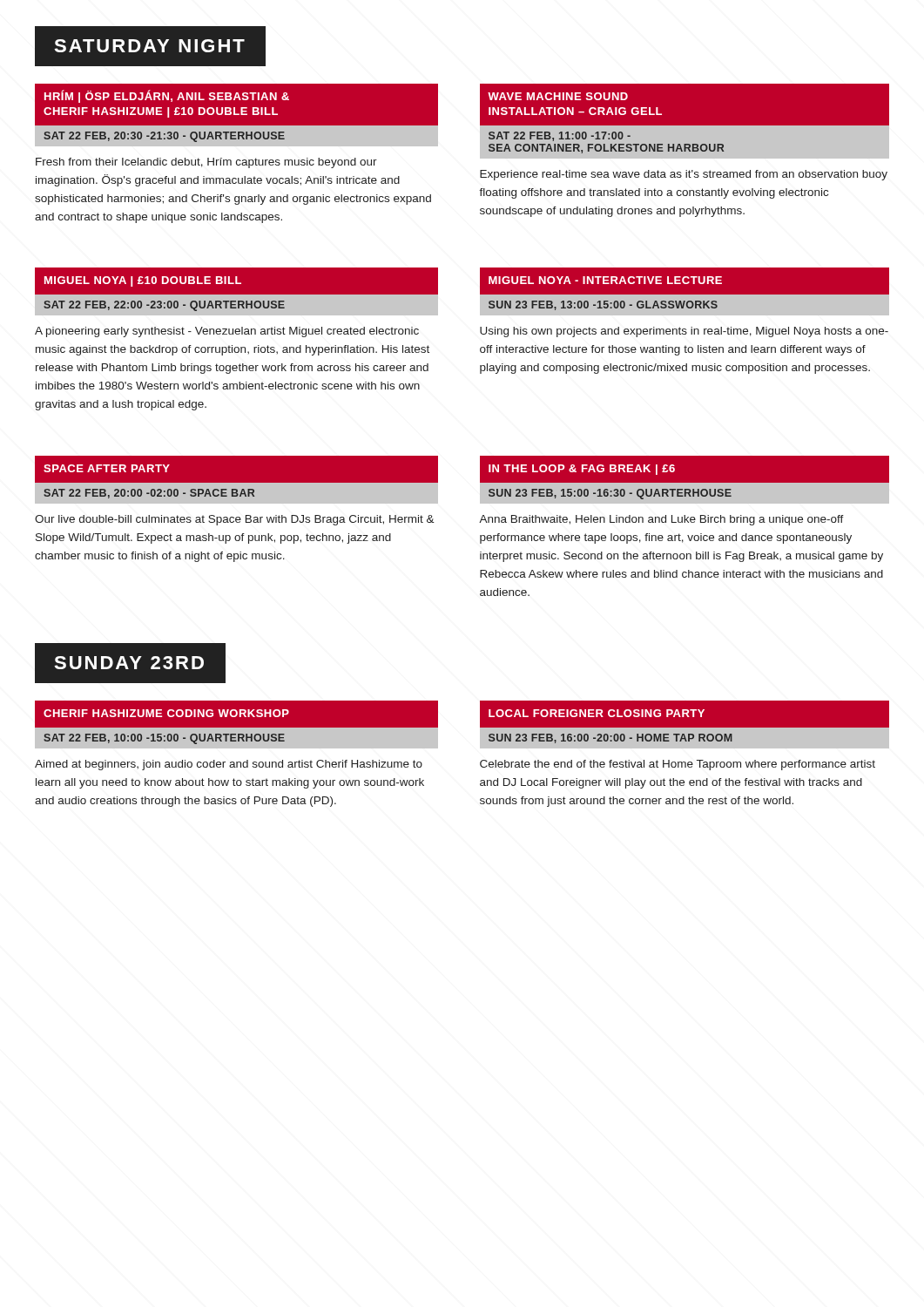Locate the block of text that opens with "SAT 22 FEB, 22:00 -23:00"
Viewport: 924px width, 1307px height.
point(164,305)
